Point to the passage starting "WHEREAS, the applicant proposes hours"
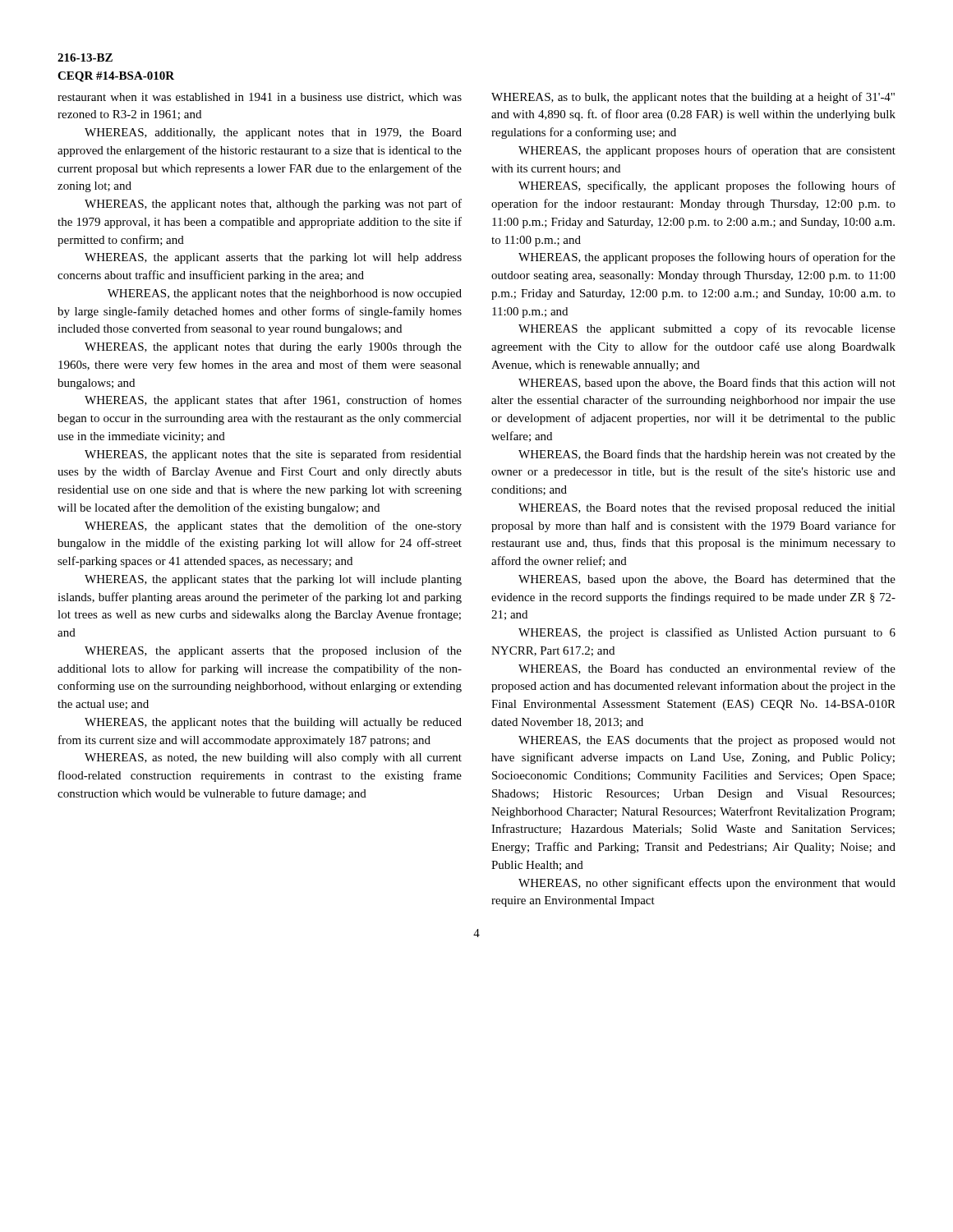Image resolution: width=953 pixels, height=1232 pixels. point(693,159)
